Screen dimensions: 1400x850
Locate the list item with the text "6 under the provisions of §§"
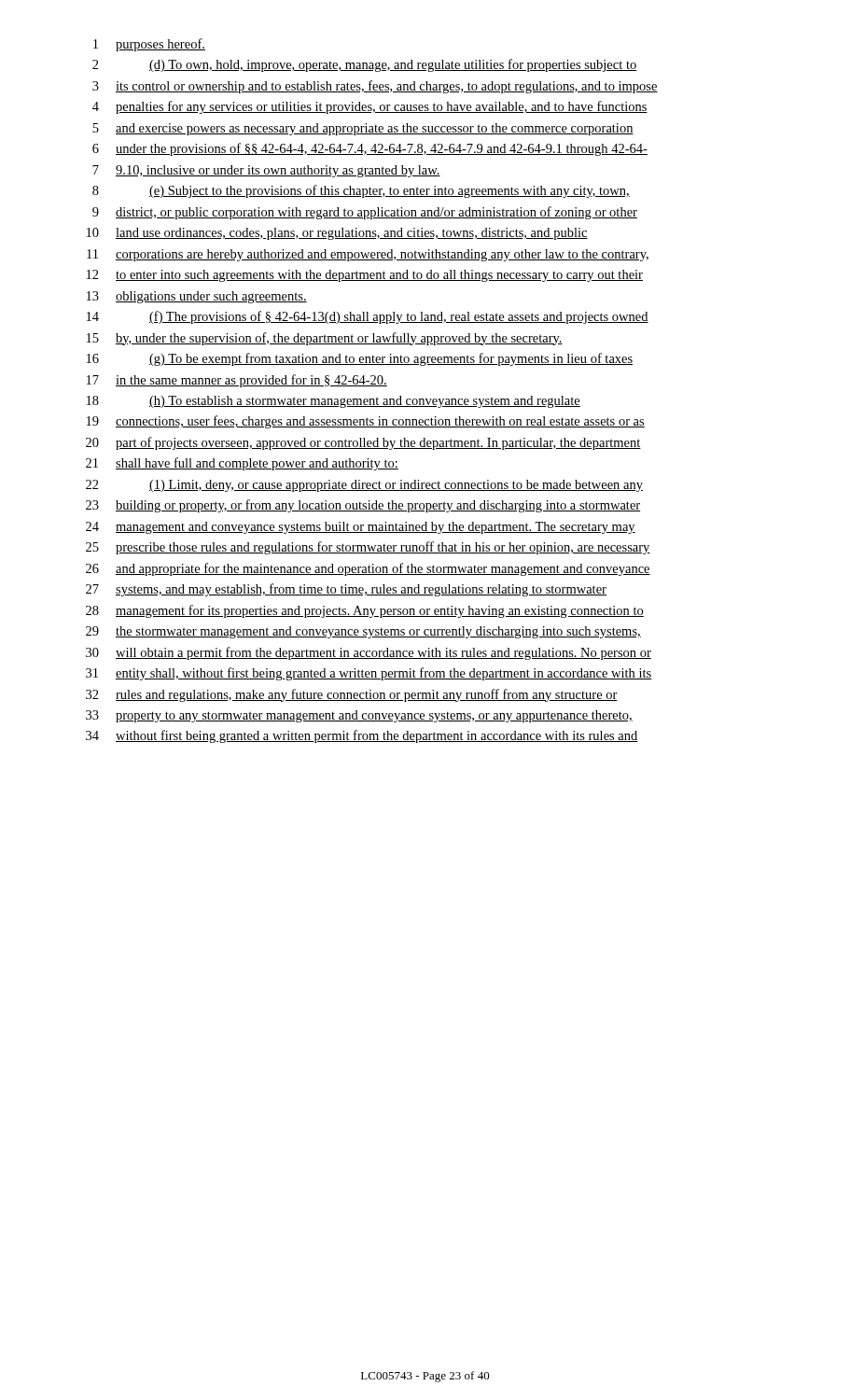pyautogui.click(x=425, y=149)
